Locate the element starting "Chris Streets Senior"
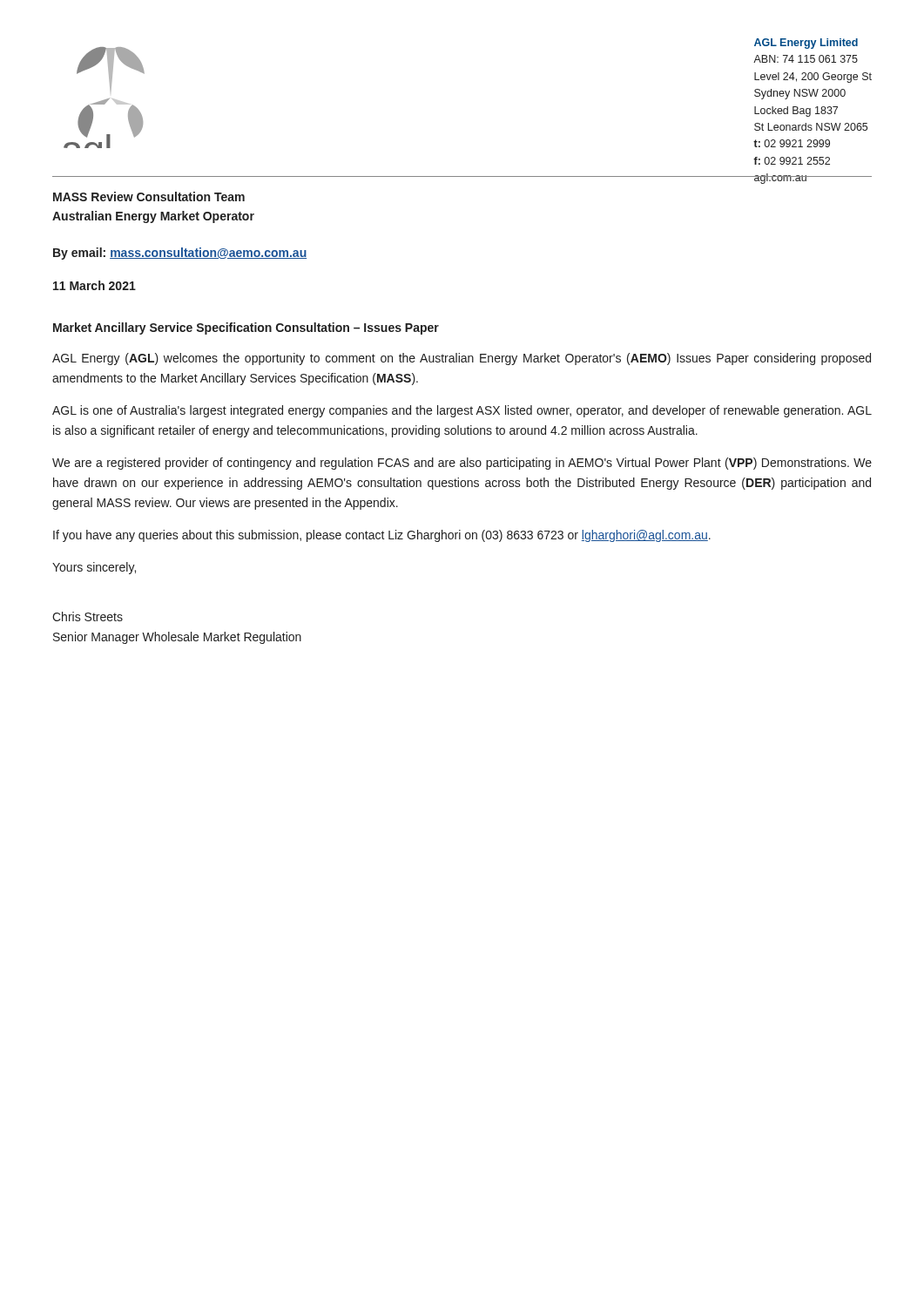924x1307 pixels. click(88, 616)
